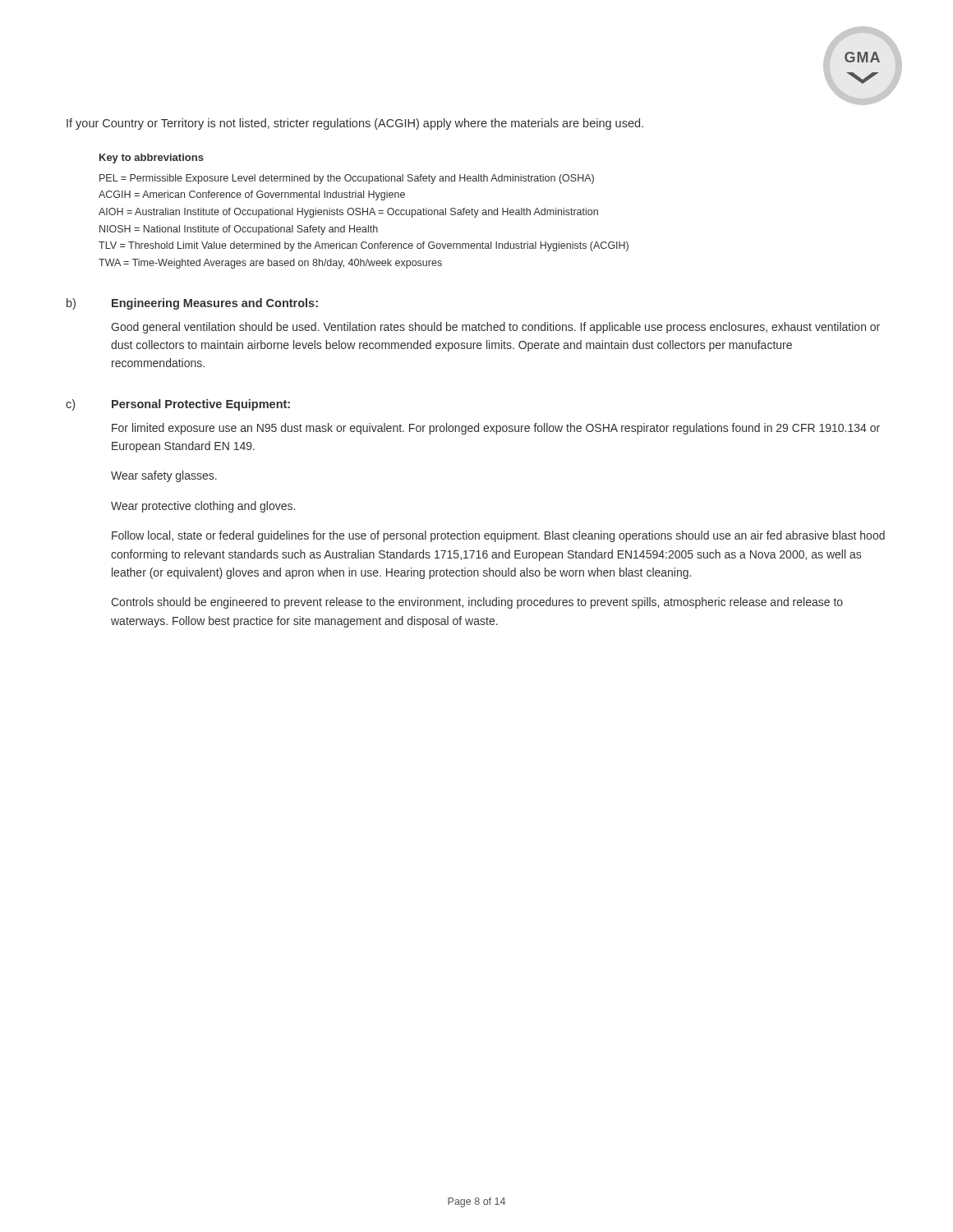Image resolution: width=953 pixels, height=1232 pixels.
Task: Find the block starting "Follow local, state"
Action: point(499,554)
